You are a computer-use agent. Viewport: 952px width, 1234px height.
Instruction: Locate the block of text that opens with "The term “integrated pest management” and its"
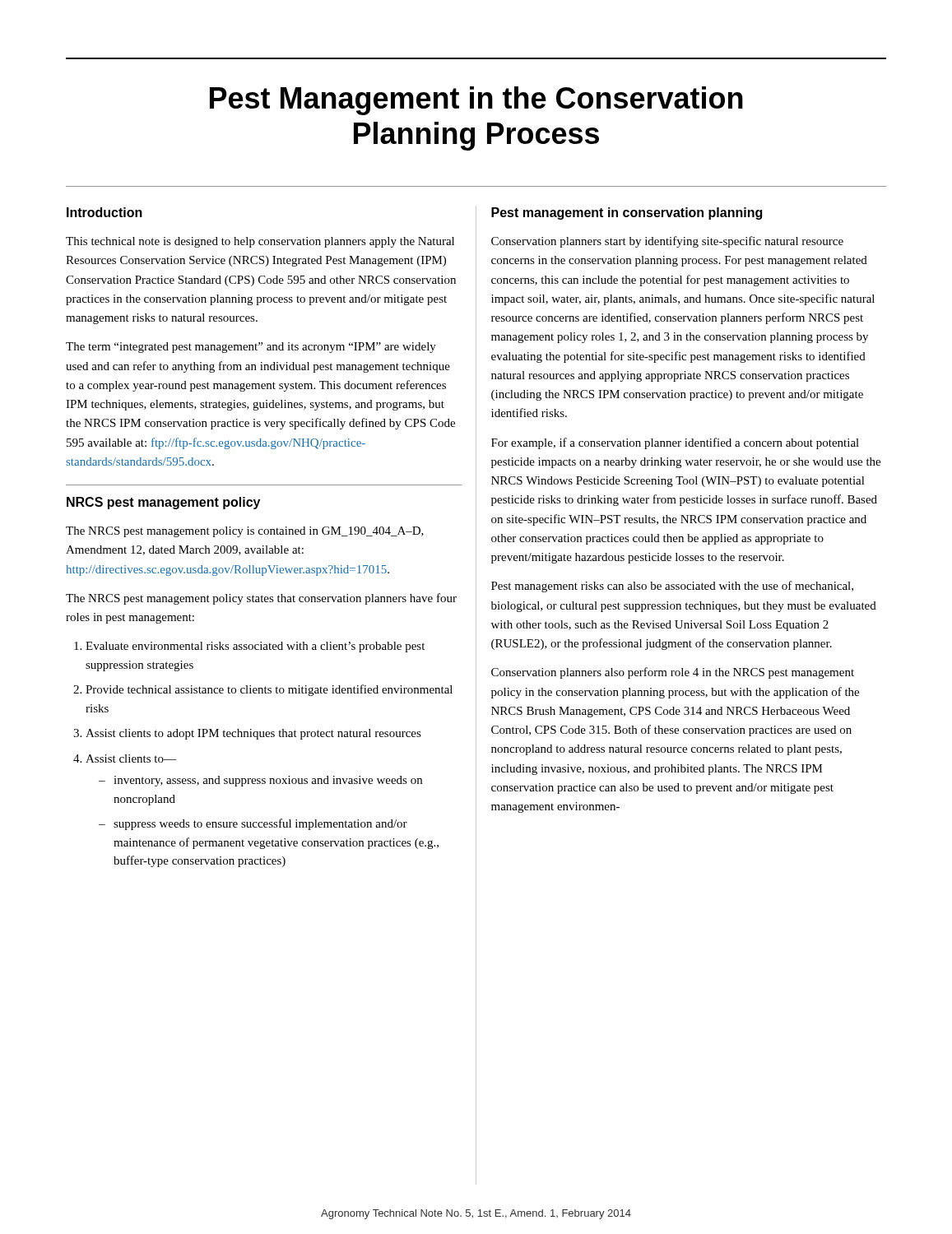coord(263,404)
